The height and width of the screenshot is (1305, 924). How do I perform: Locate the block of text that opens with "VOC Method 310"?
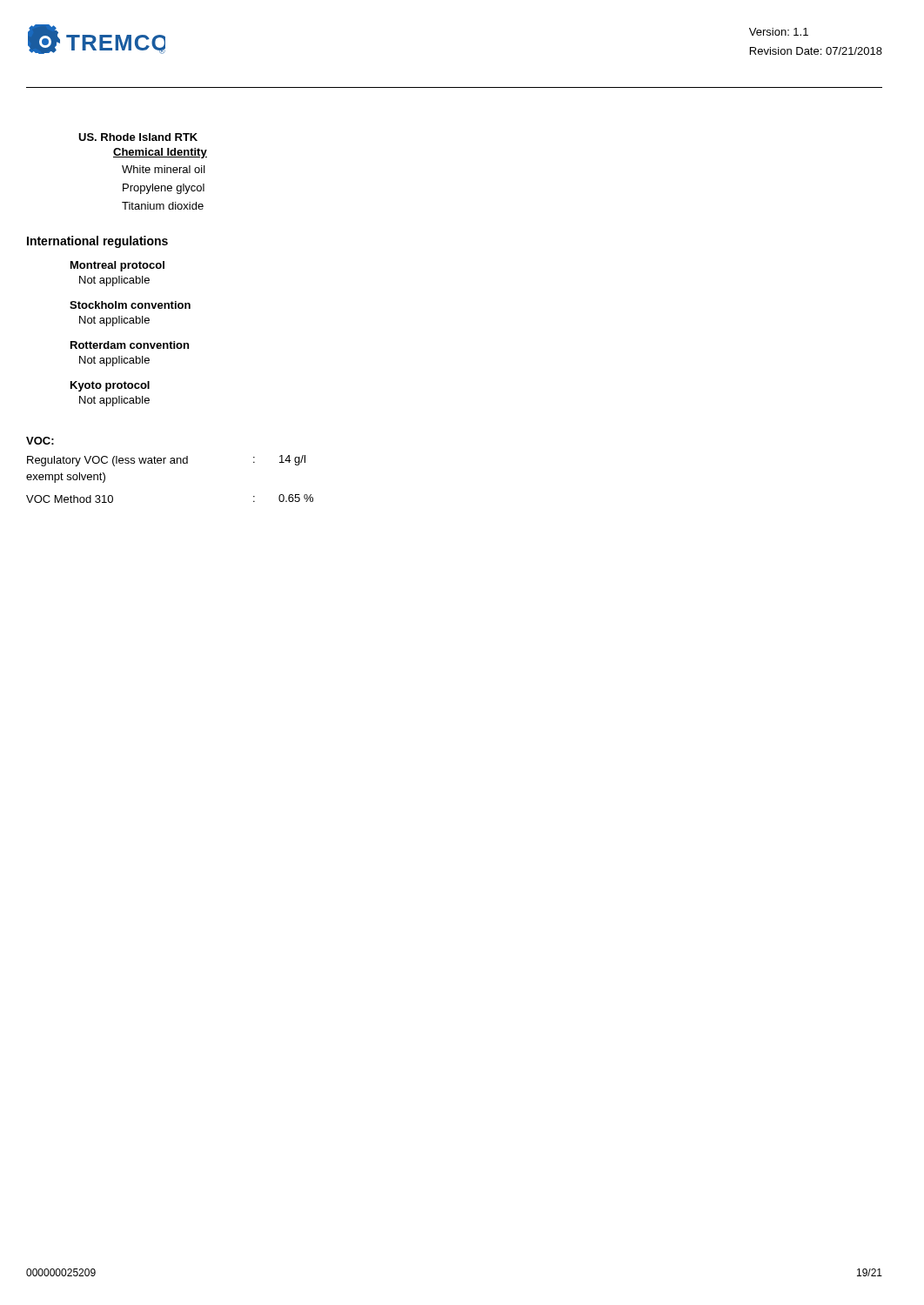tap(66, 497)
